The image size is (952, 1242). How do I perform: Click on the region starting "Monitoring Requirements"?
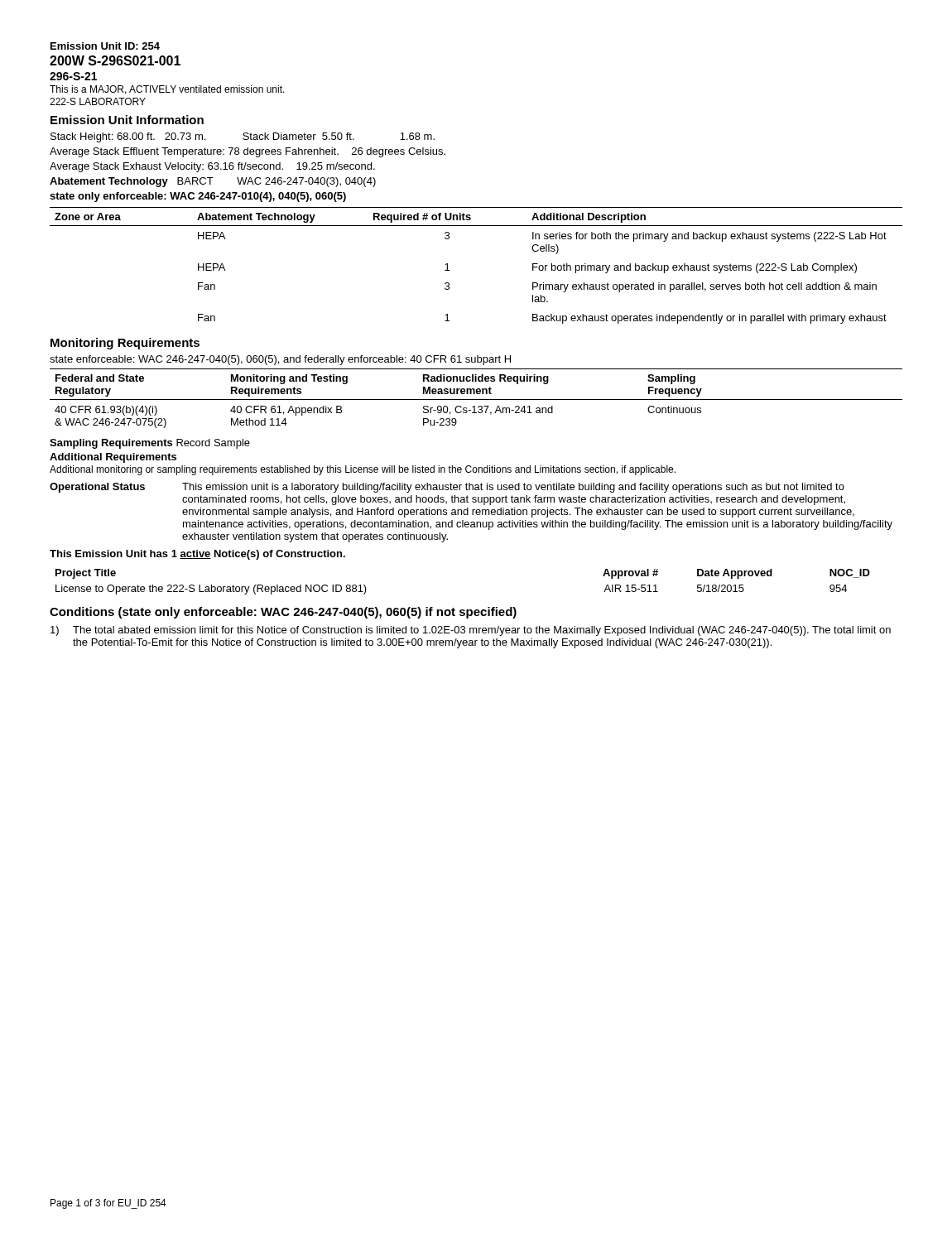point(125,342)
